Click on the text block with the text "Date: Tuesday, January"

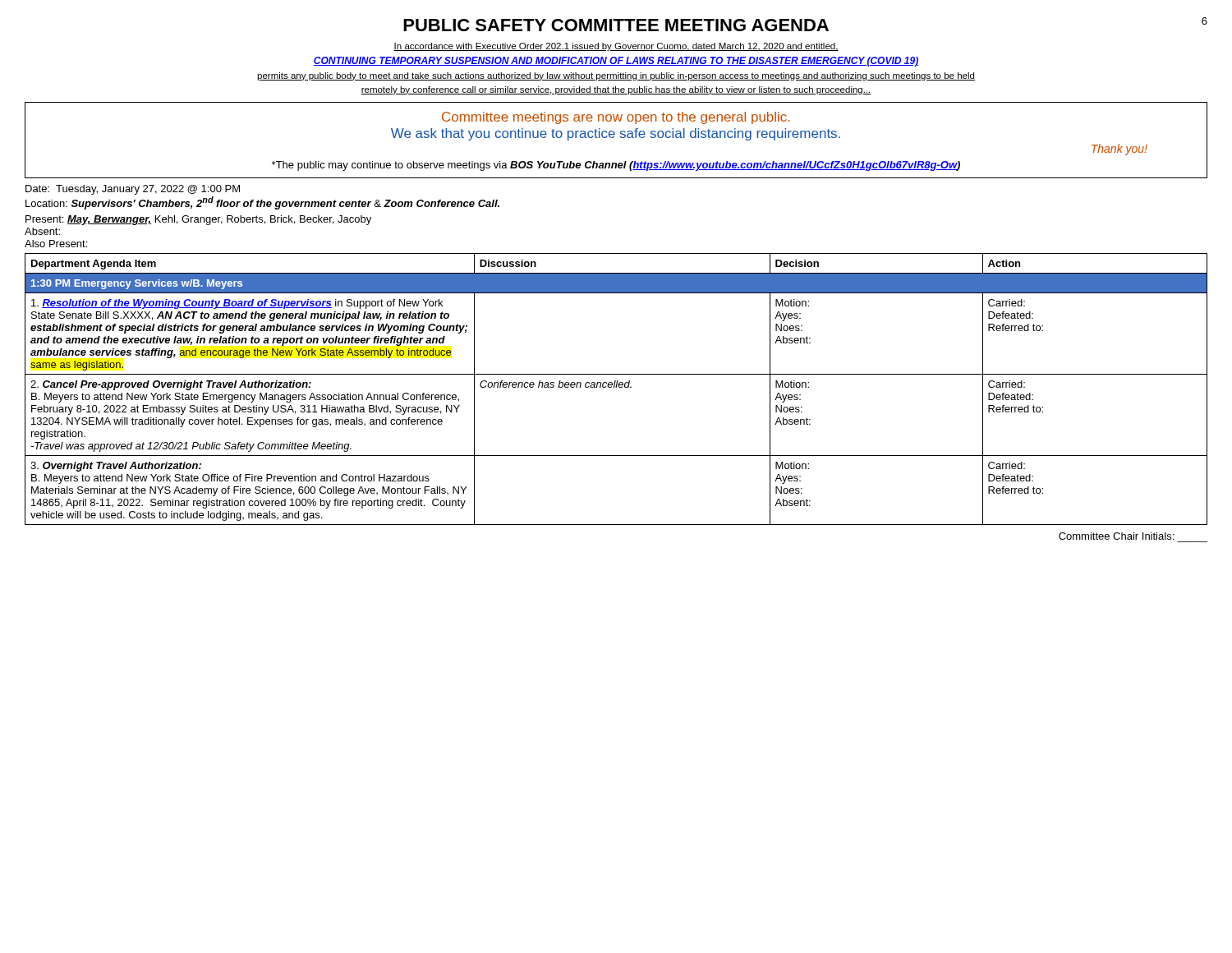coord(262,196)
